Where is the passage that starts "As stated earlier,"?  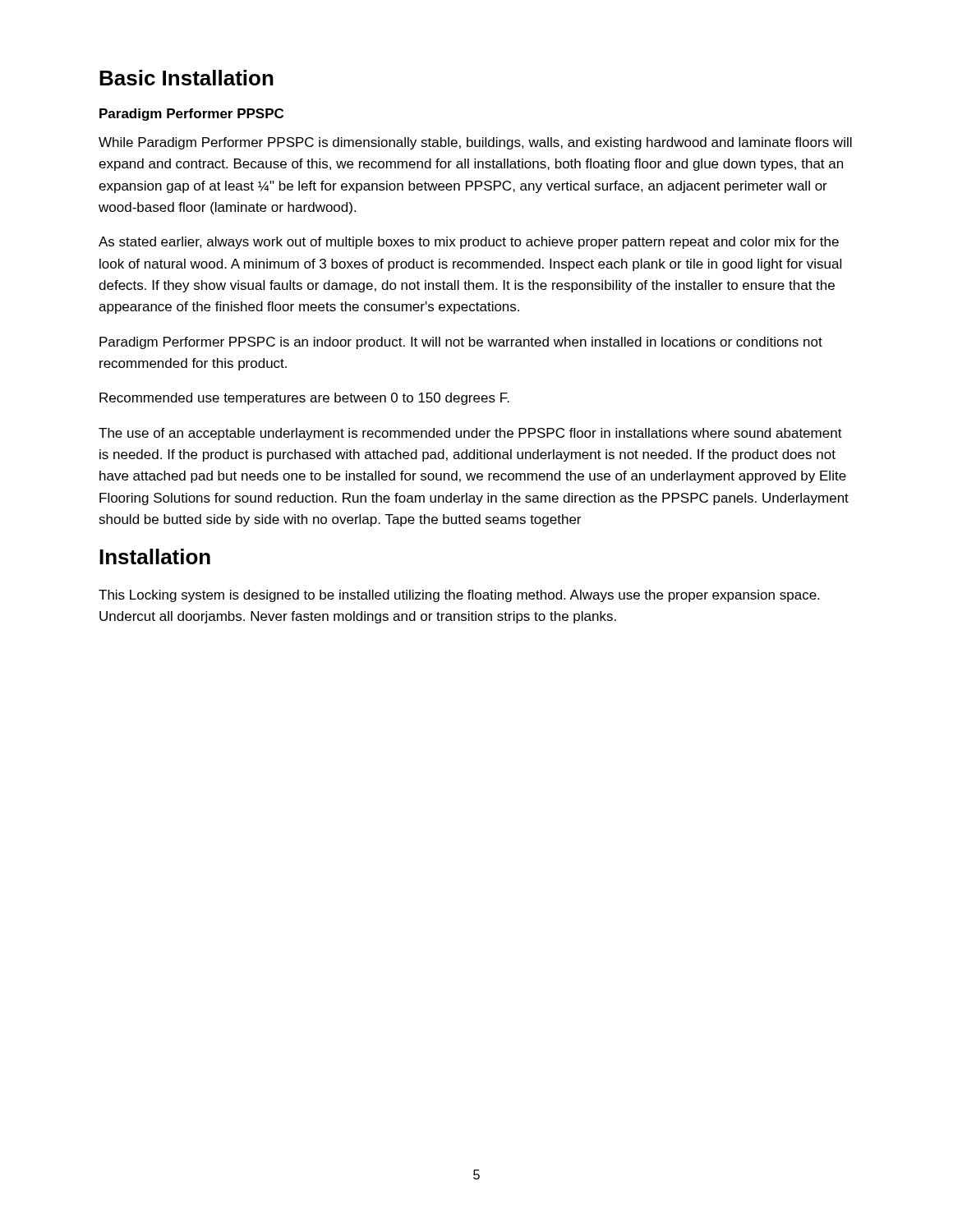(476, 275)
